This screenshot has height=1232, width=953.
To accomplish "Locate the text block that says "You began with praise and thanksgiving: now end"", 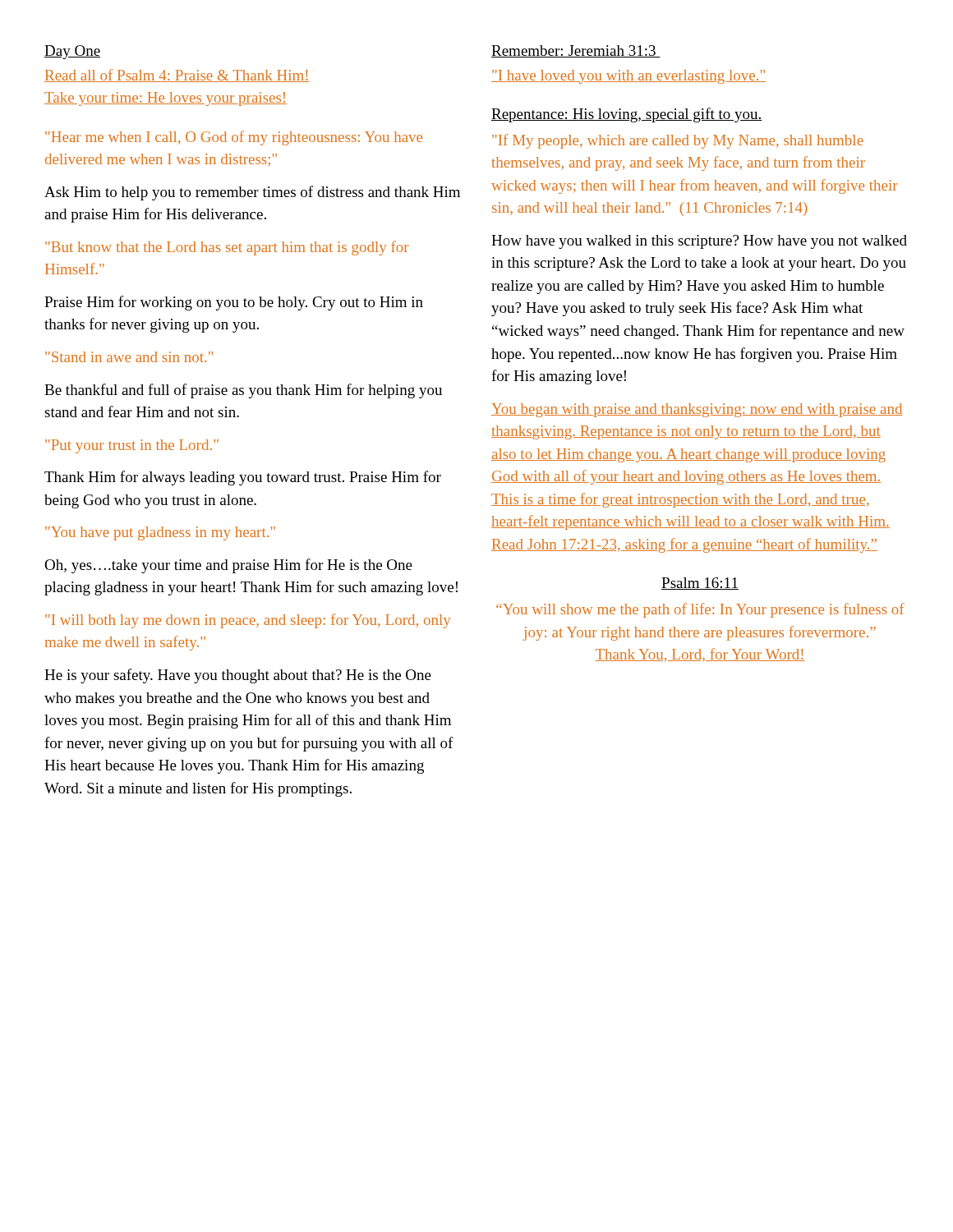I will click(697, 476).
